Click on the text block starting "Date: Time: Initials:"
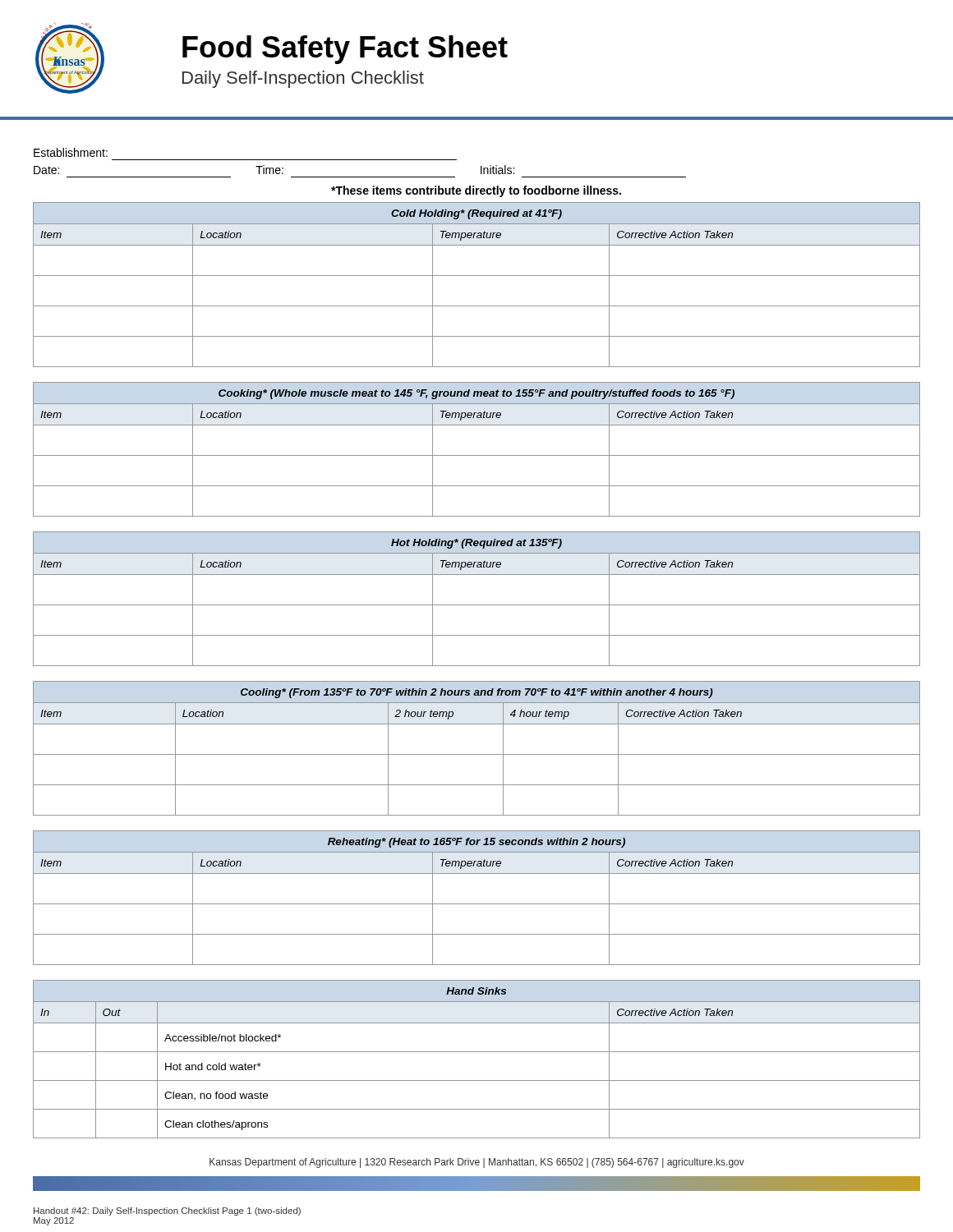This screenshot has width=953, height=1232. (360, 170)
